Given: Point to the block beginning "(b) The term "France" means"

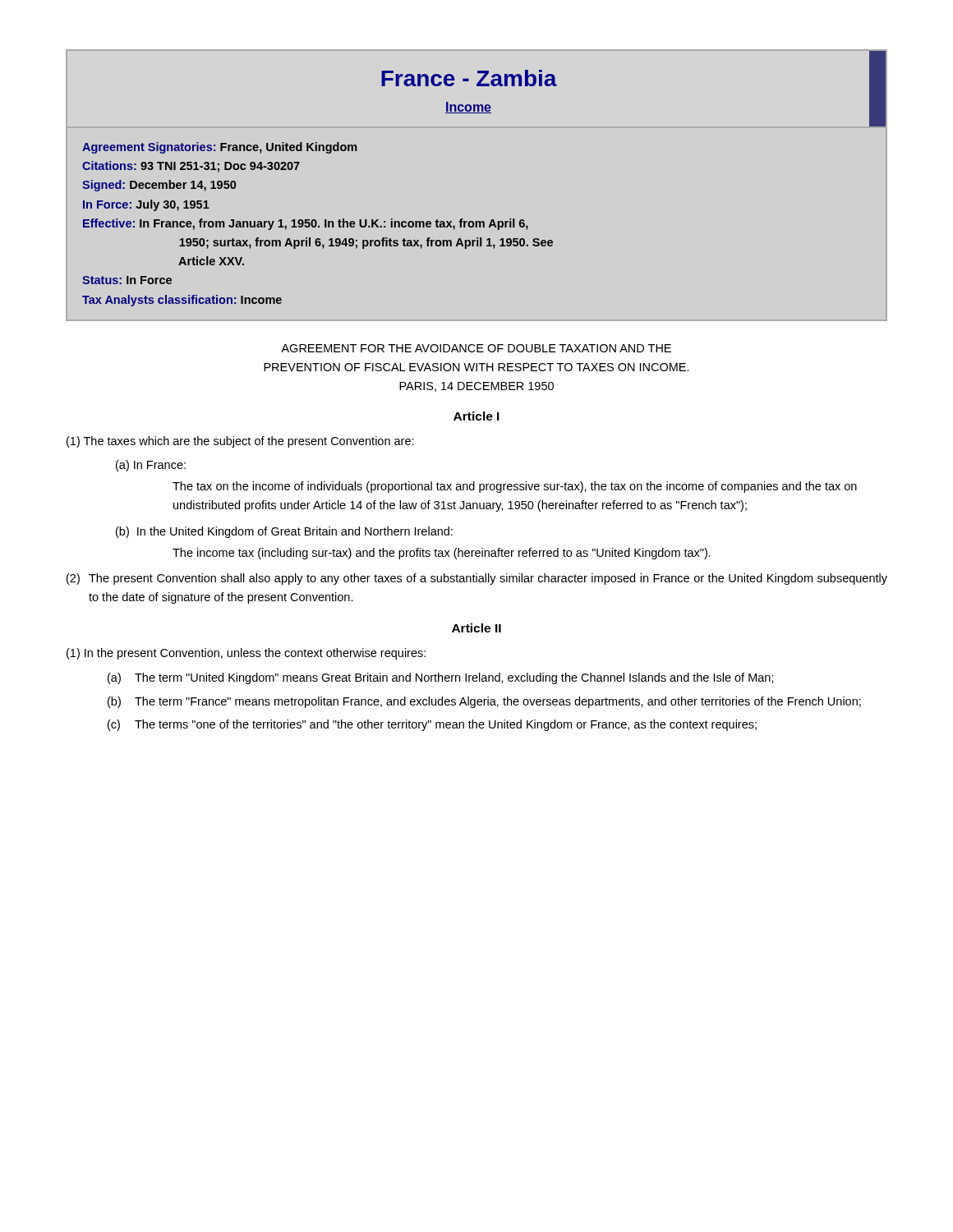Looking at the screenshot, I should 484,701.
